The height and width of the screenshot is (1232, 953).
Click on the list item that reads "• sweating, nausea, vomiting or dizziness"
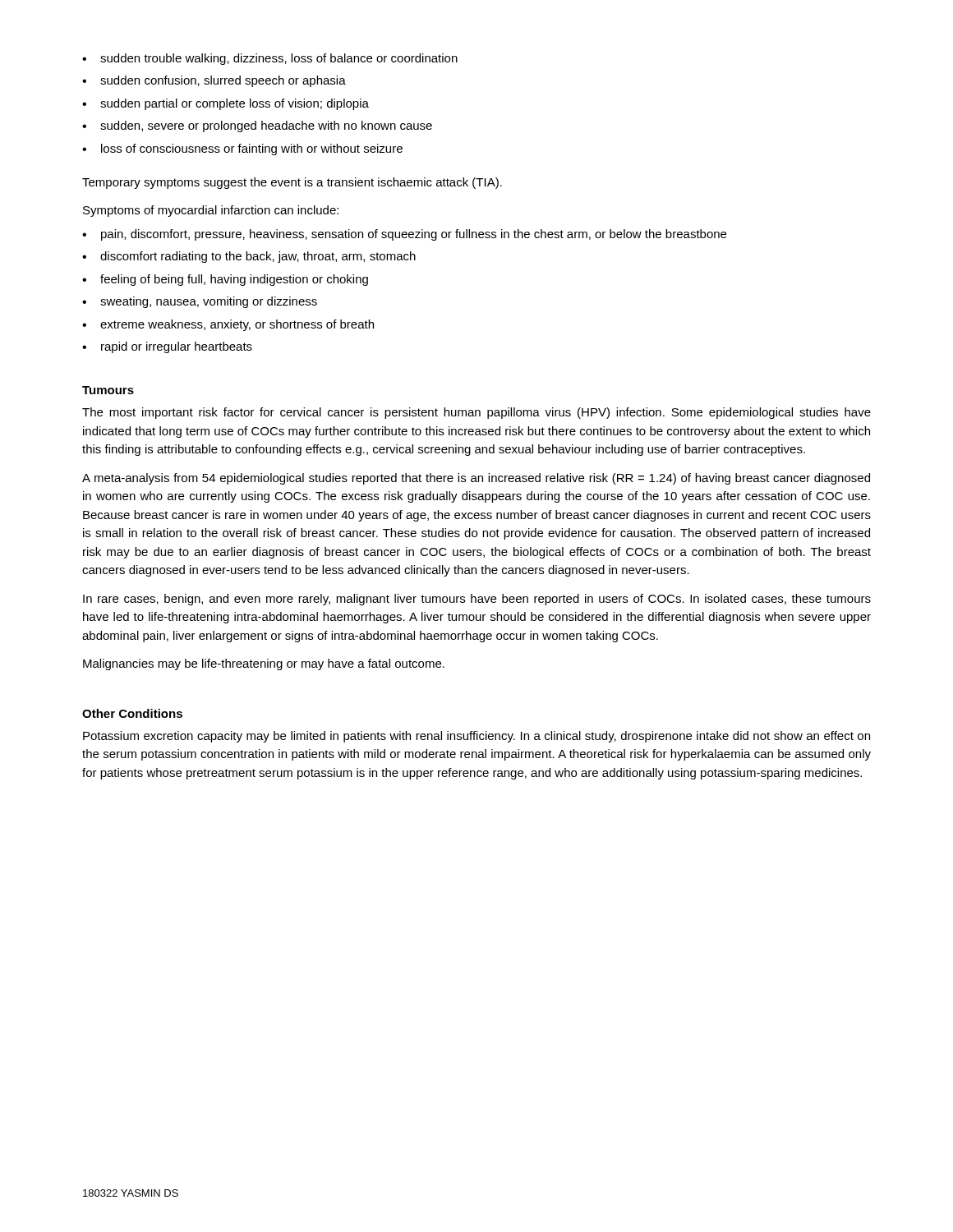click(x=200, y=302)
